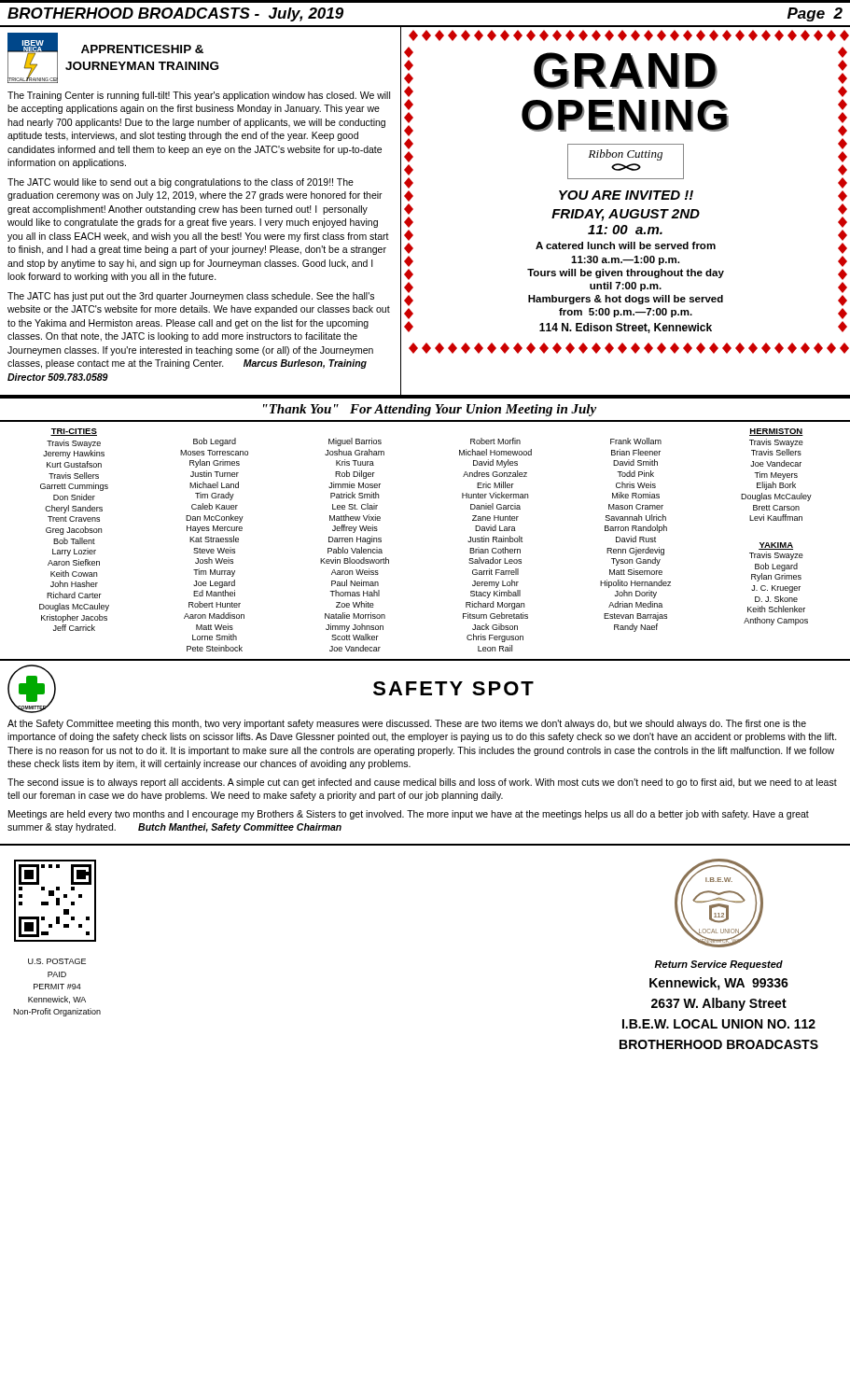Point to the block beginning "At the Safety Committee meeting this month, two"

pos(425,743)
